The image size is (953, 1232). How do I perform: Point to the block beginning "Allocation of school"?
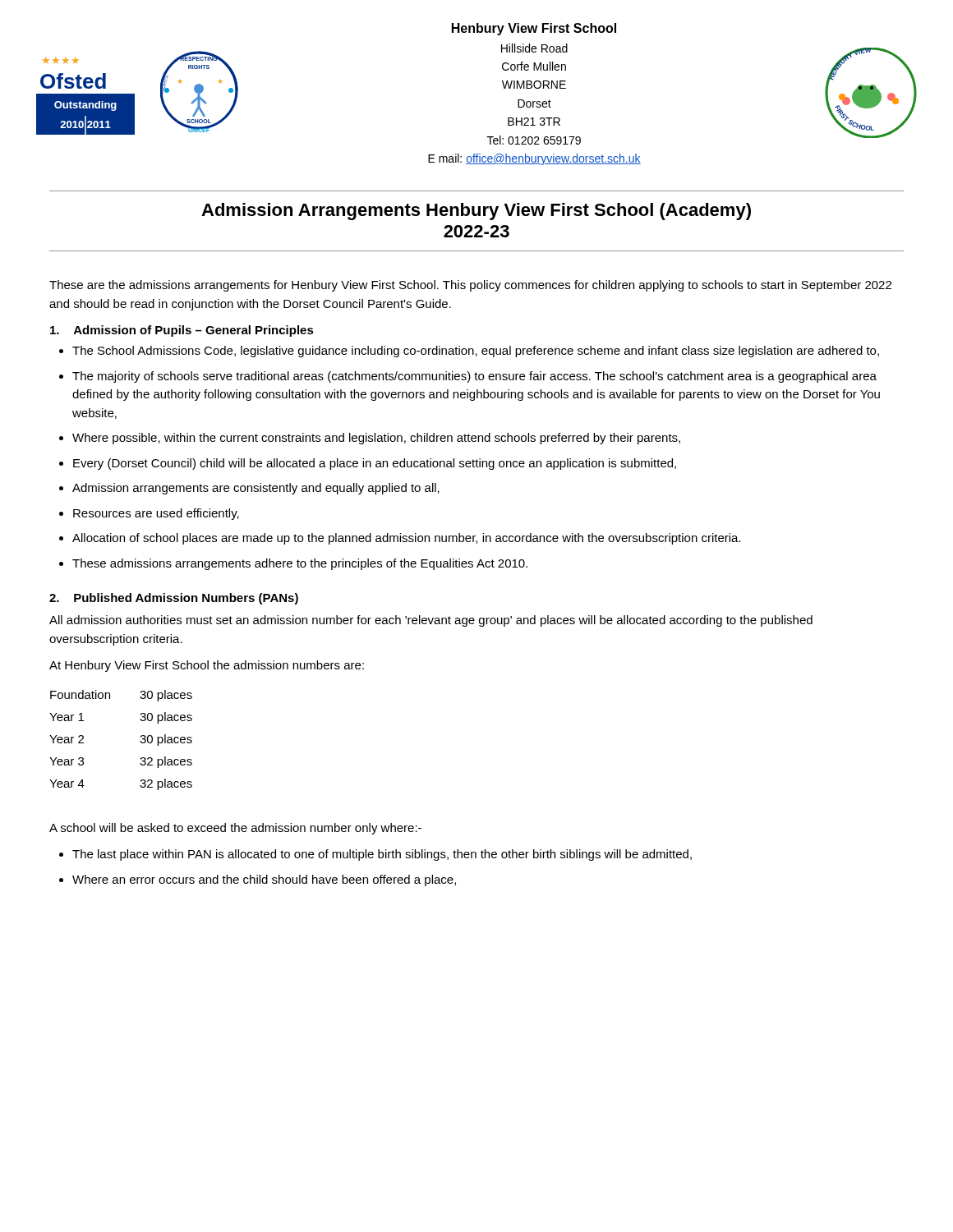point(407,538)
